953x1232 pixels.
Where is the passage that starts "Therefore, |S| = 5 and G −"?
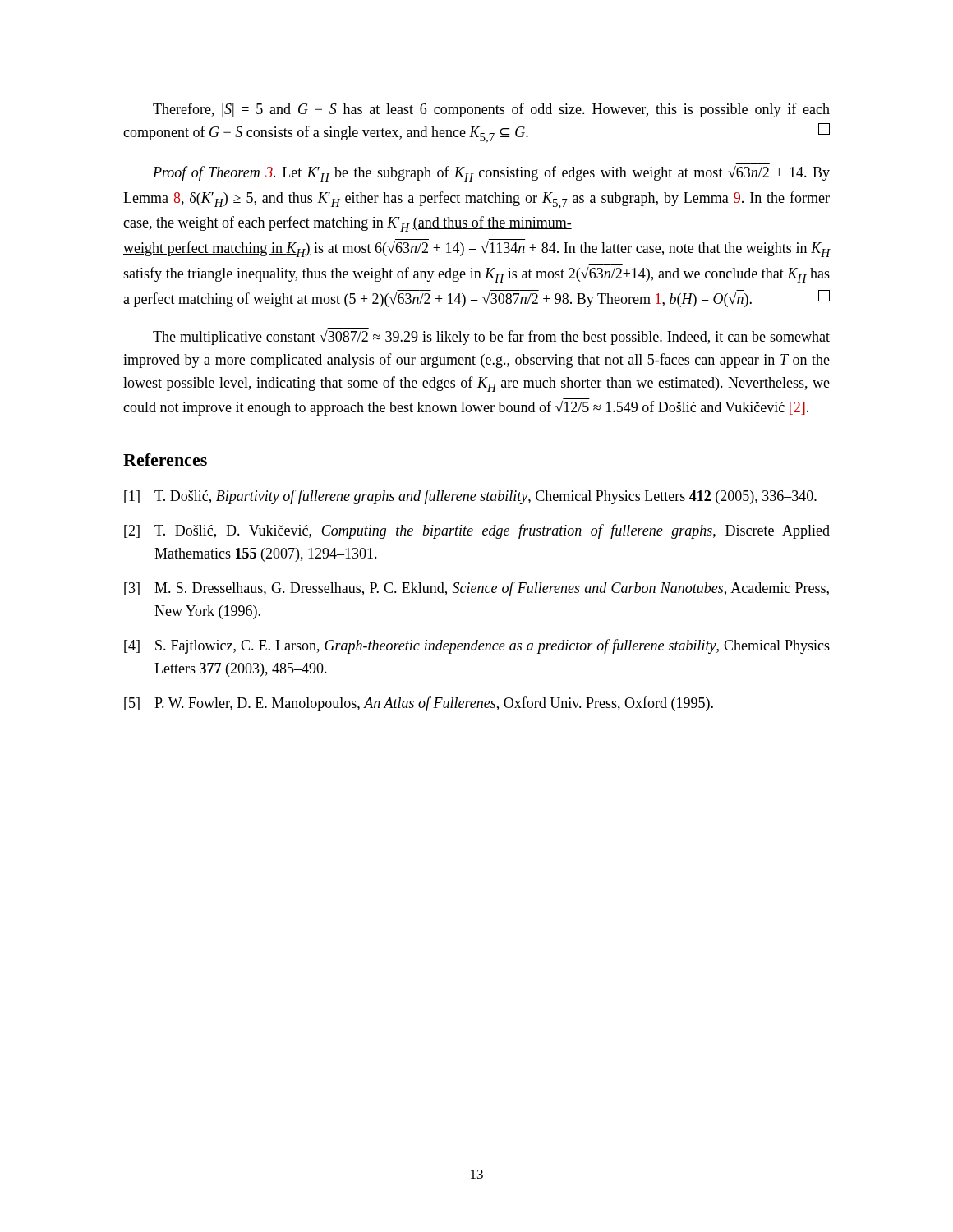point(476,123)
